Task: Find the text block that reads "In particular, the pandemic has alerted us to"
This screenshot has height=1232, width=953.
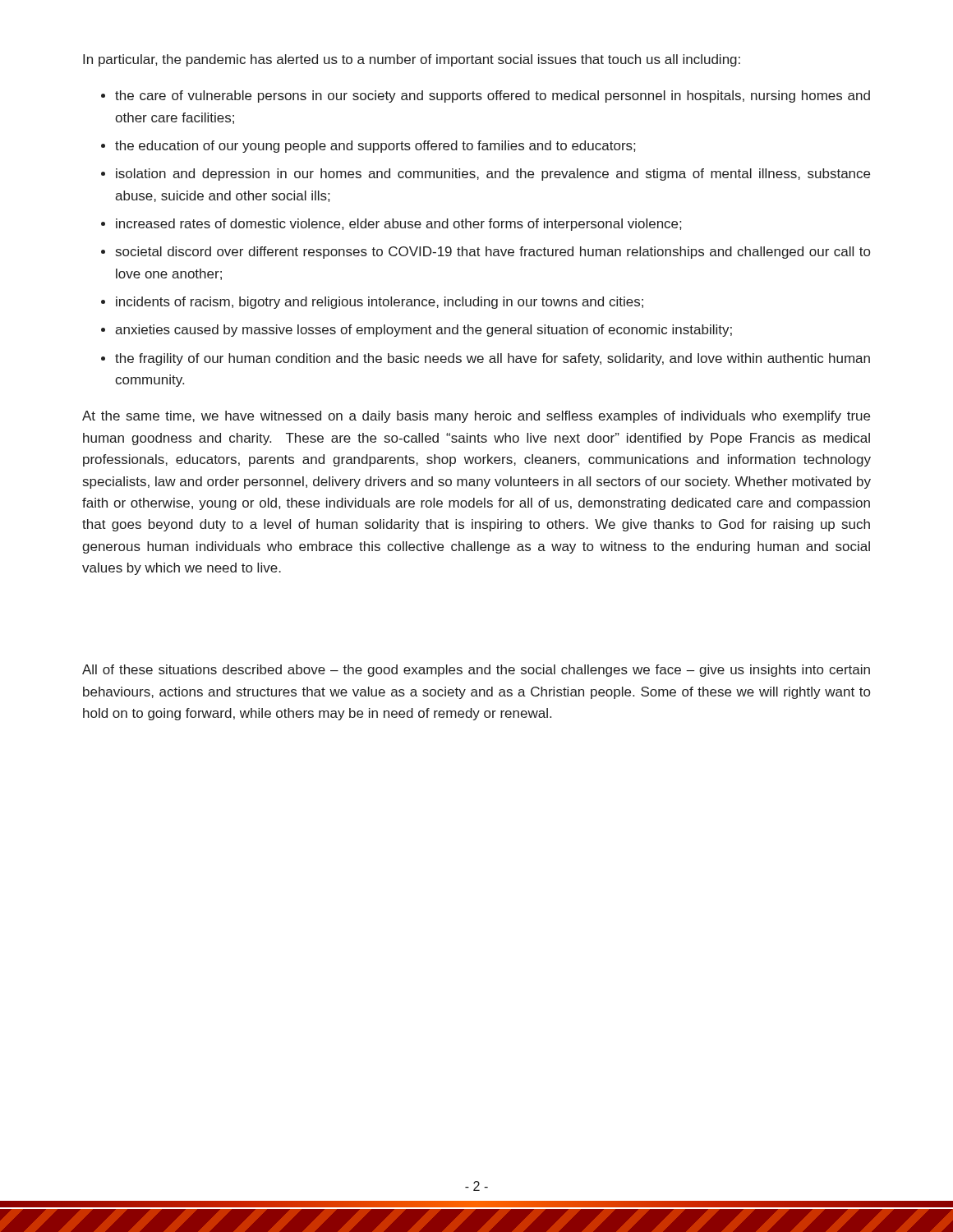Action: [x=412, y=60]
